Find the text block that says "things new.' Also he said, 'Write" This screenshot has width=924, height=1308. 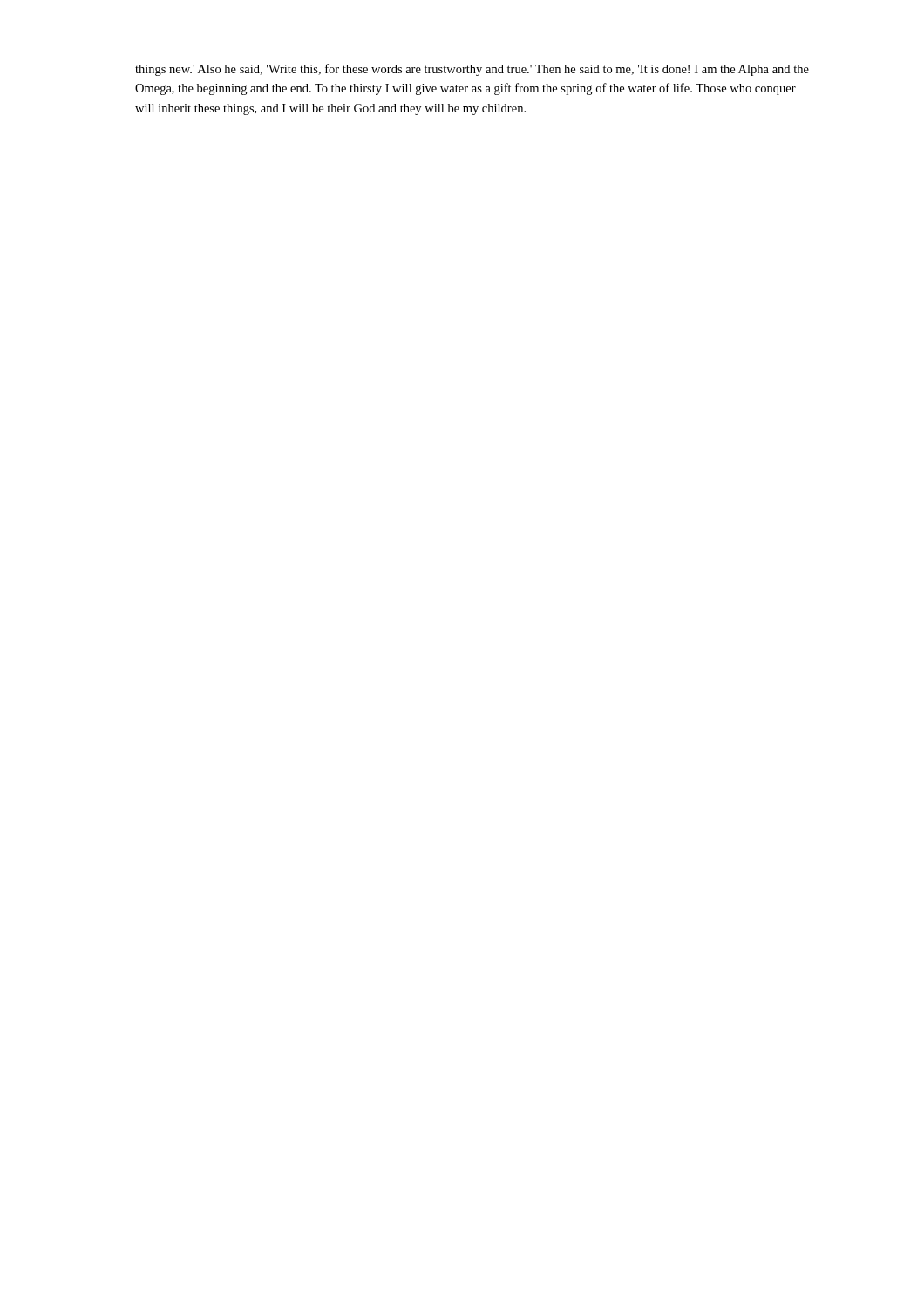[472, 88]
